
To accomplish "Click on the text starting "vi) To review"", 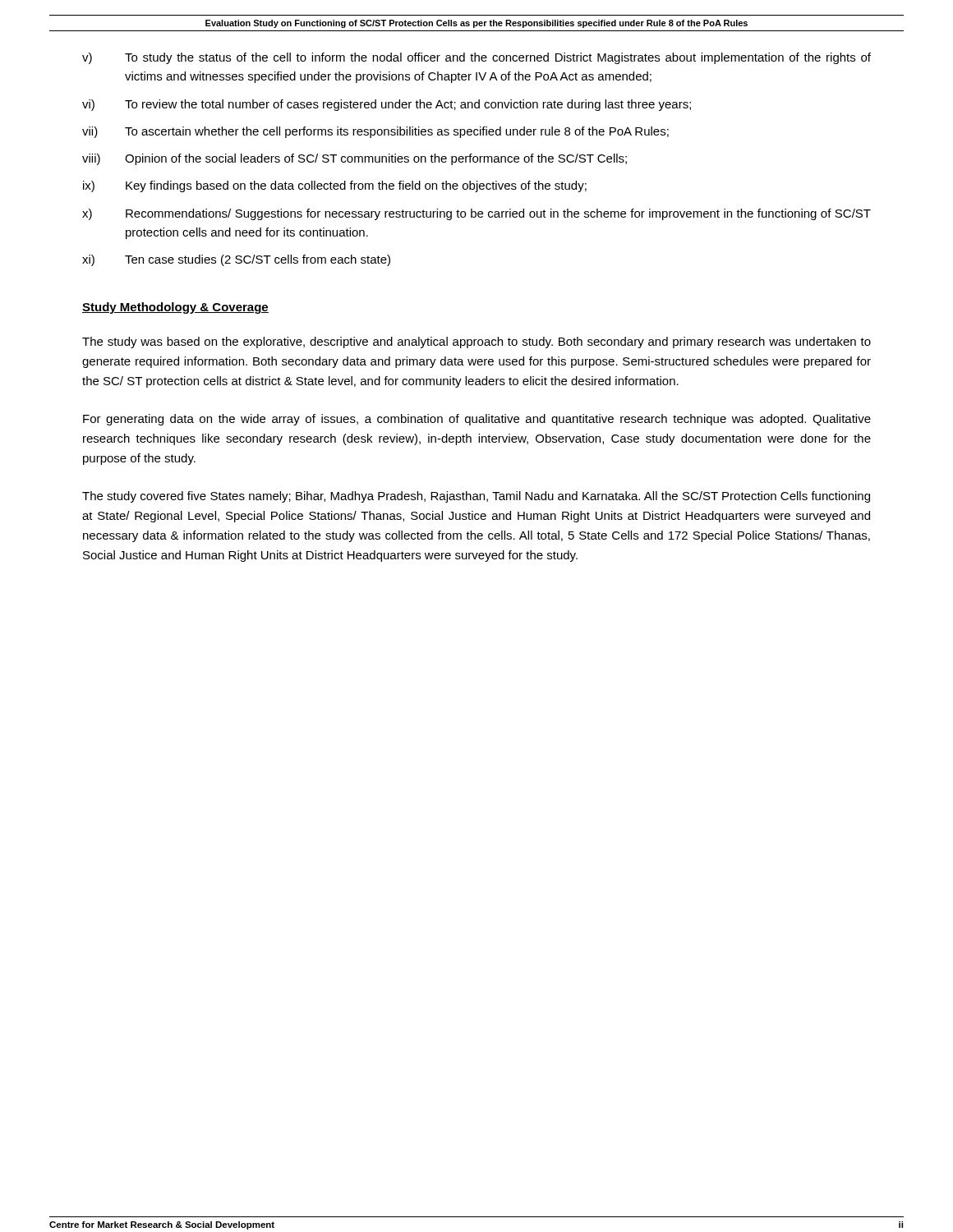I will point(476,104).
